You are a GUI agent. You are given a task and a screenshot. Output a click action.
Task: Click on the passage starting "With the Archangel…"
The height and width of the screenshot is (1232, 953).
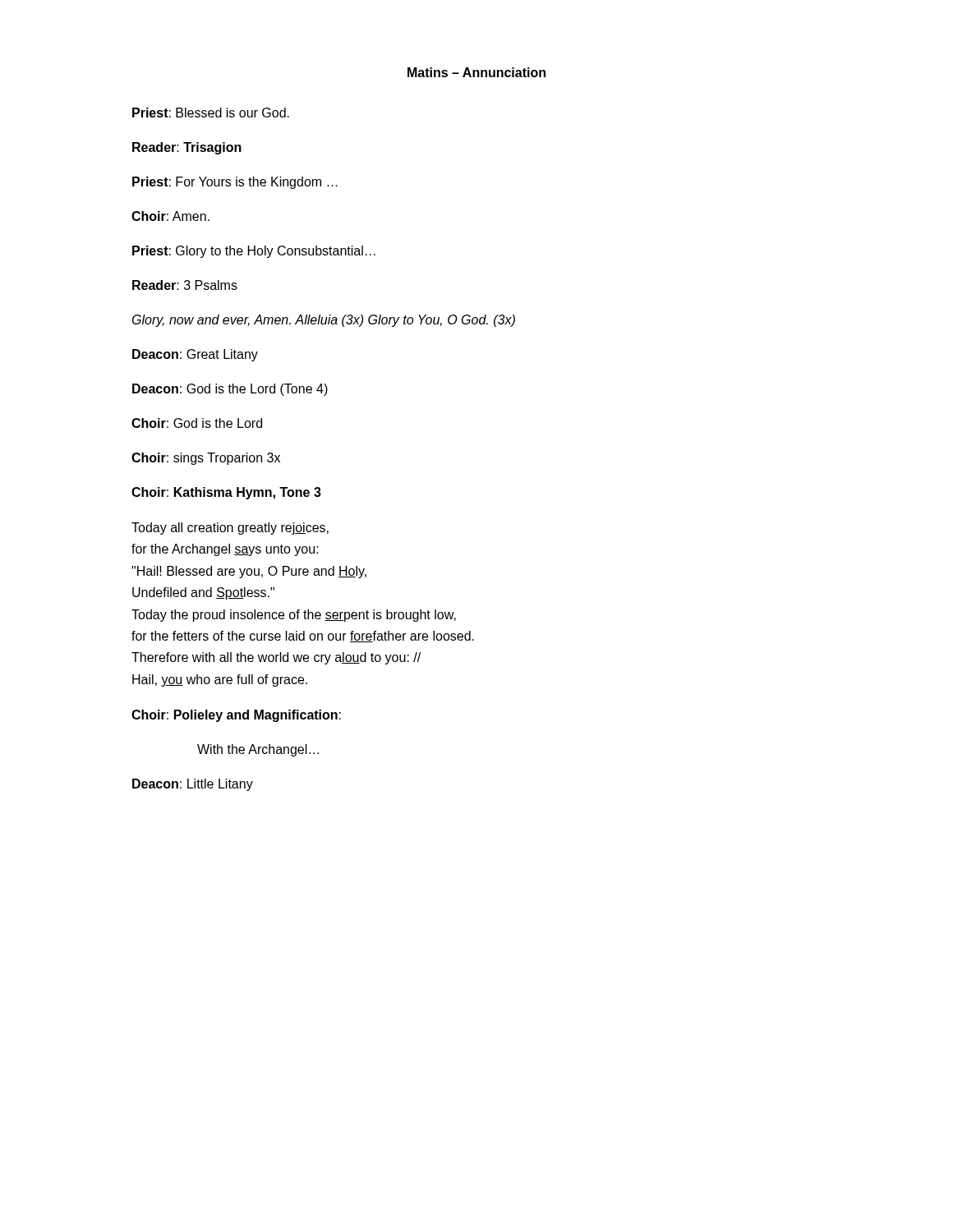click(x=259, y=750)
